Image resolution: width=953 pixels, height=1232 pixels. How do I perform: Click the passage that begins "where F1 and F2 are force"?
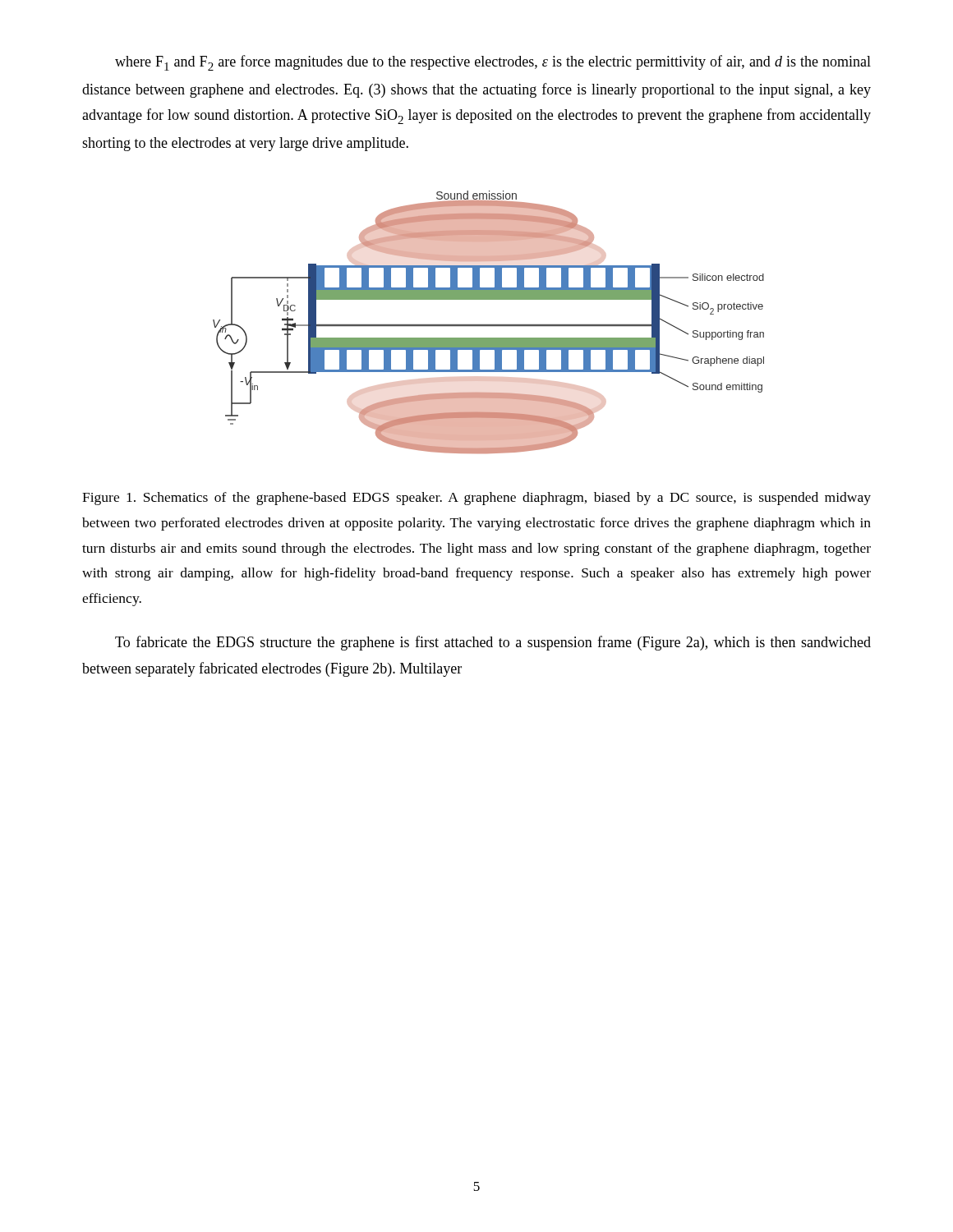(476, 103)
